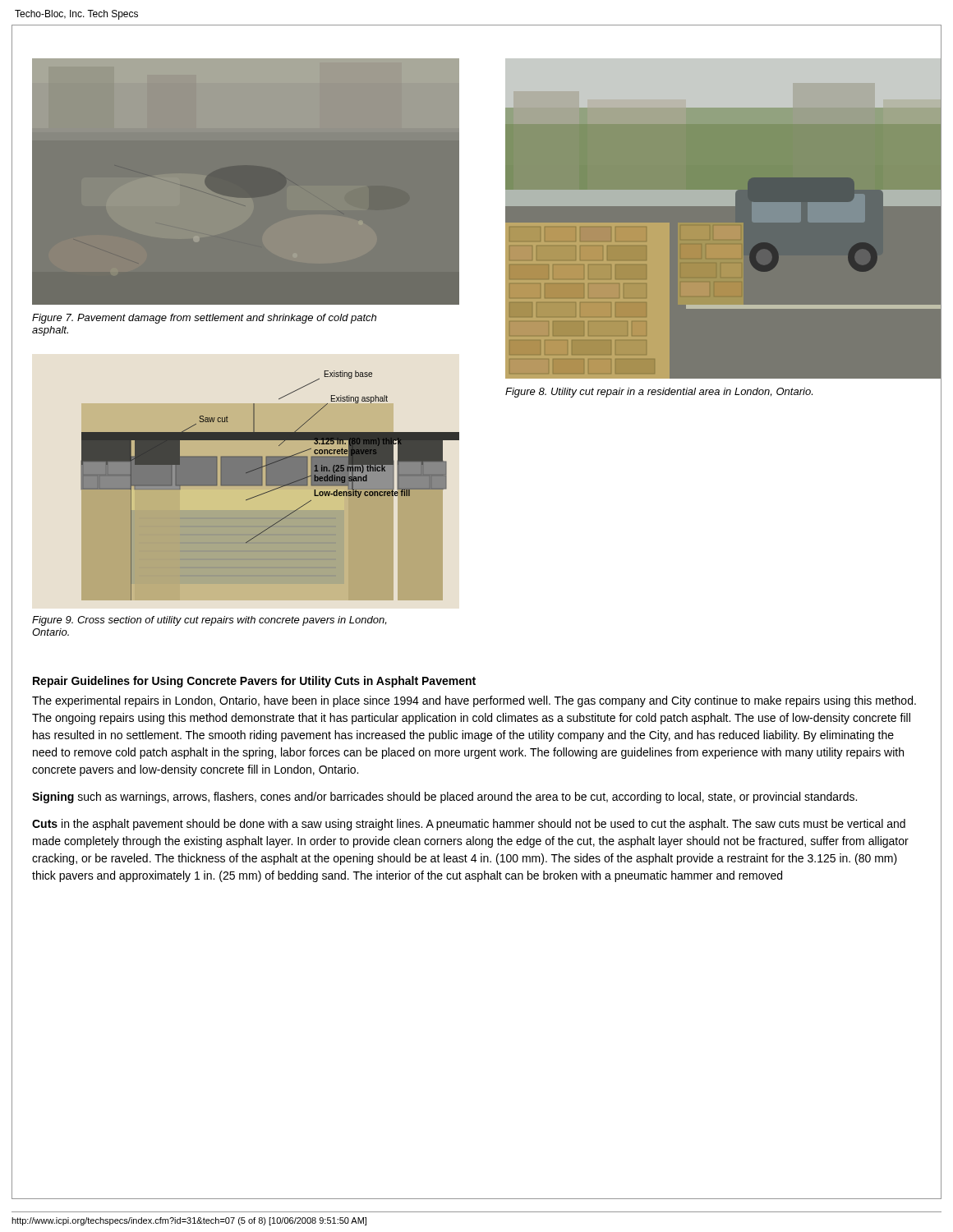Click on the caption with the text "Figure 9. Cross section of"

[210, 626]
